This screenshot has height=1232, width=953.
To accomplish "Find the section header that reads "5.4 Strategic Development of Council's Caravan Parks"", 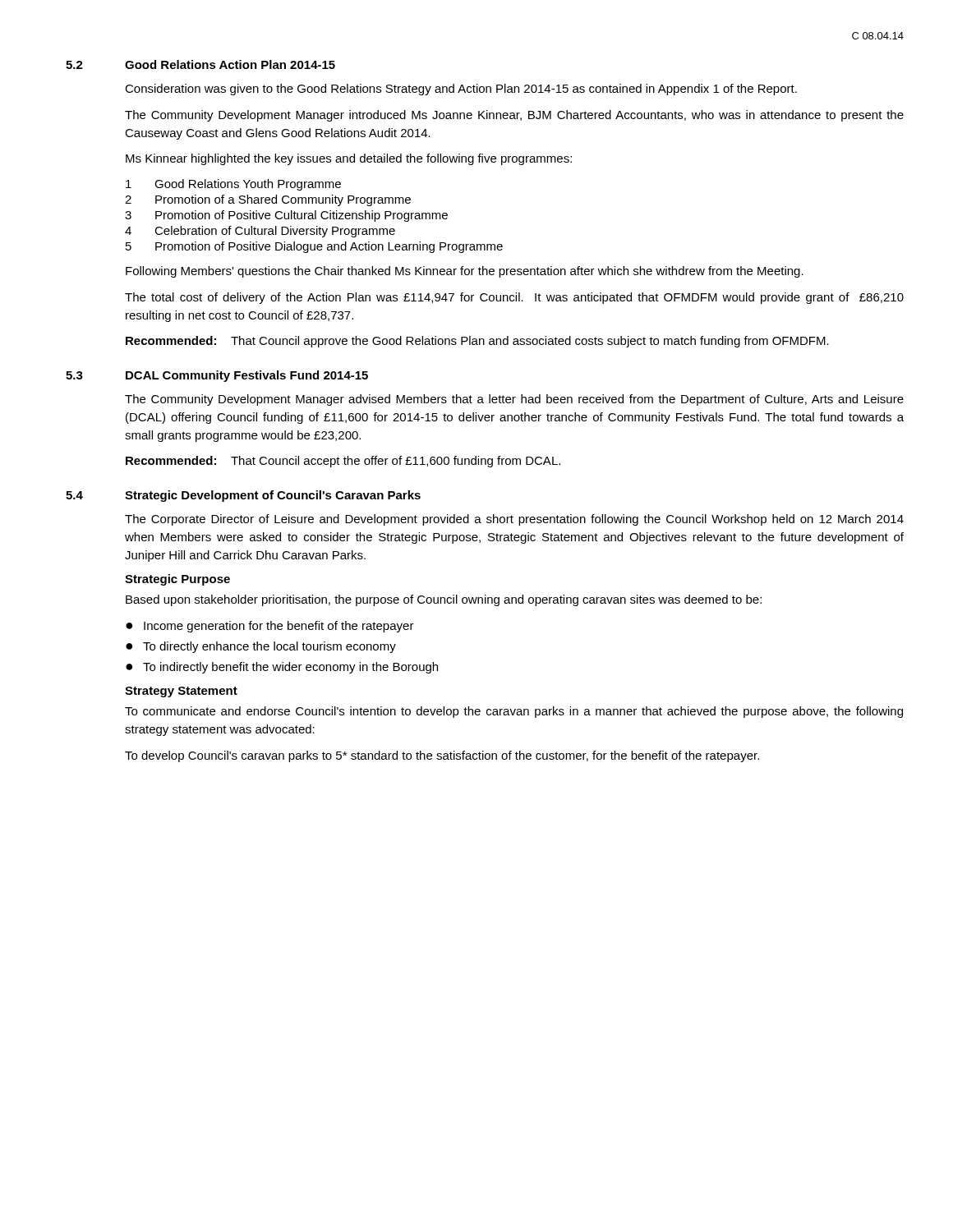I will coord(243,495).
